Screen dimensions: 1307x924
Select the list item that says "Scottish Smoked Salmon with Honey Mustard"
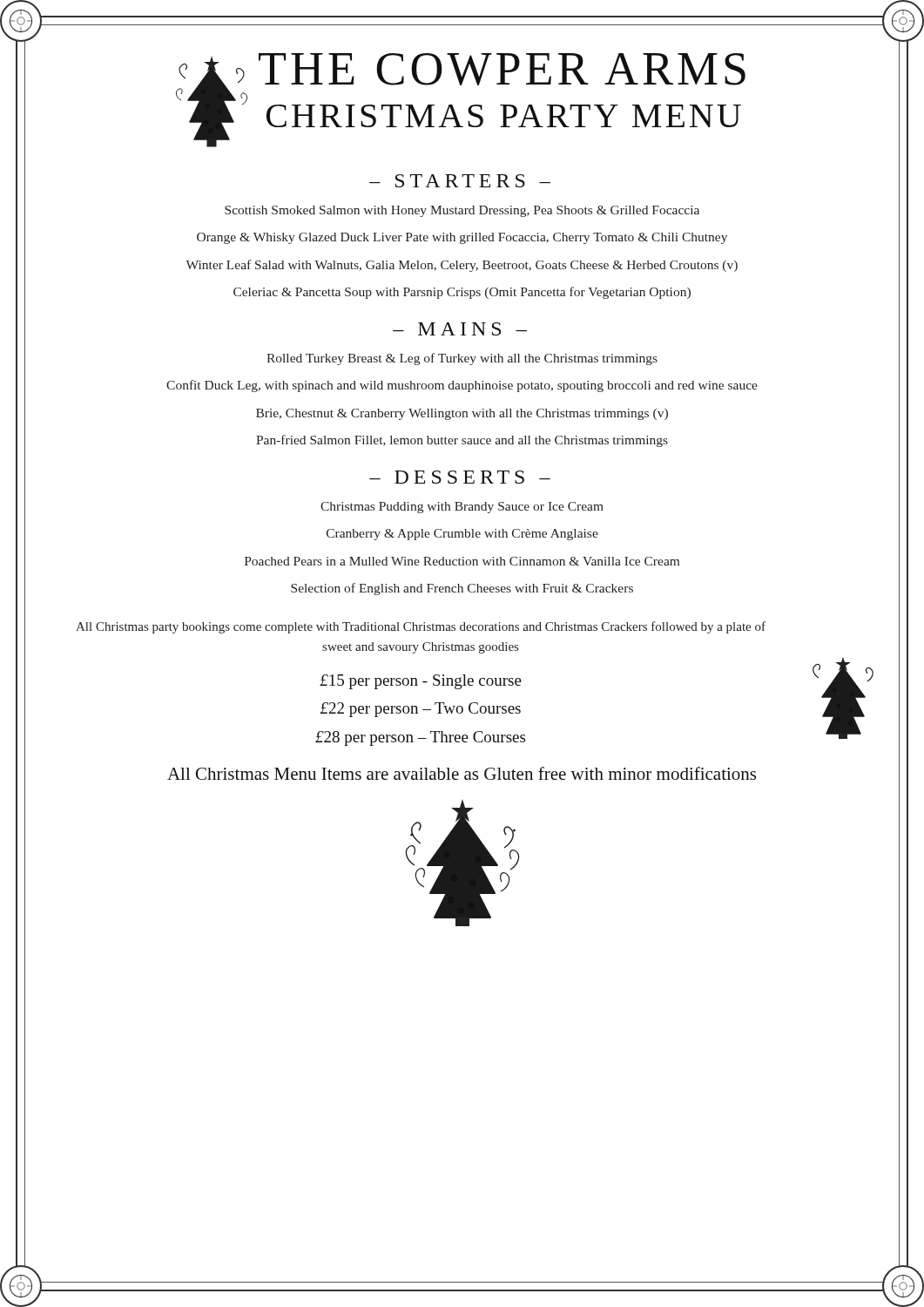(x=462, y=210)
